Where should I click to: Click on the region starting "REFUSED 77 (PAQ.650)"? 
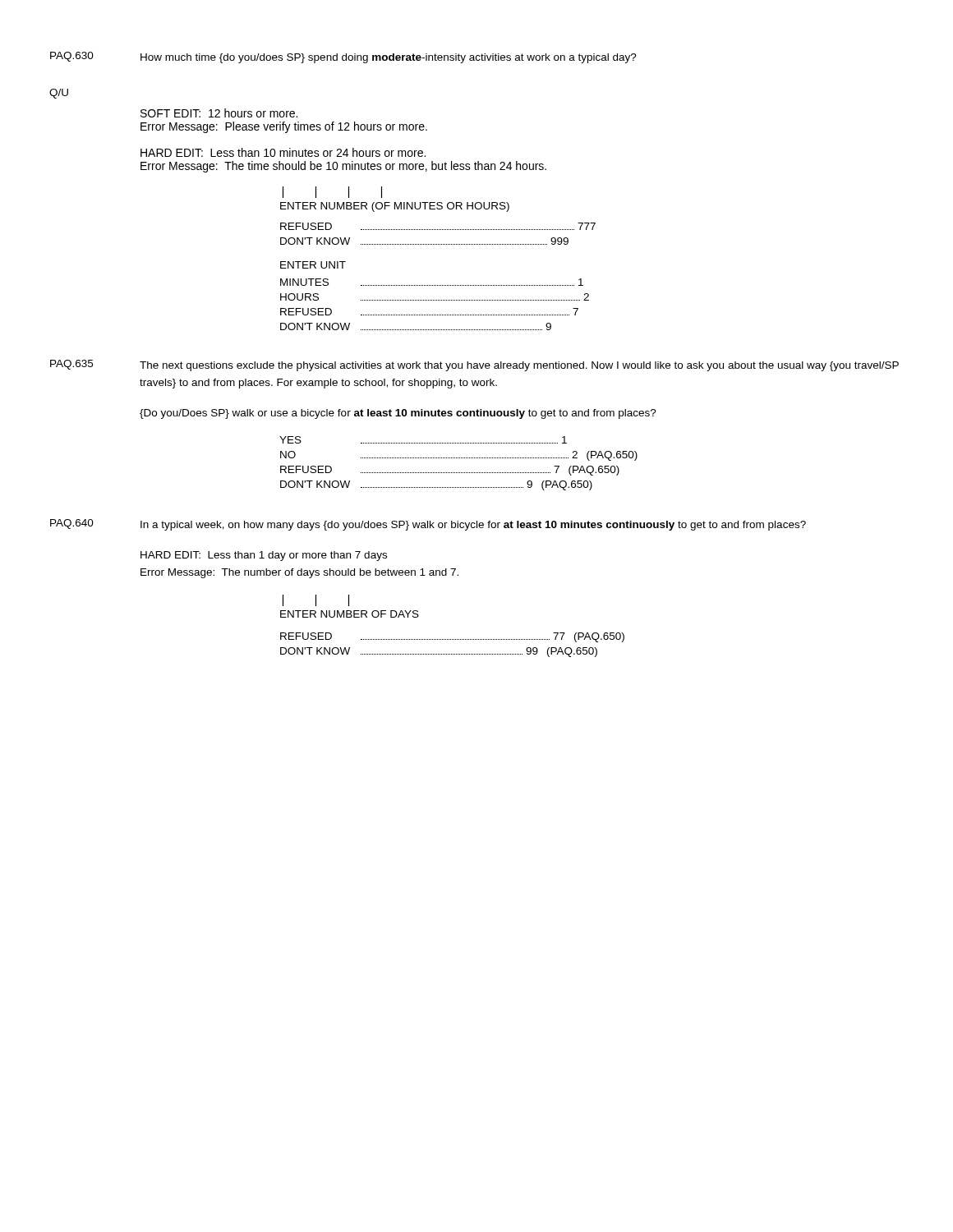tap(592, 644)
